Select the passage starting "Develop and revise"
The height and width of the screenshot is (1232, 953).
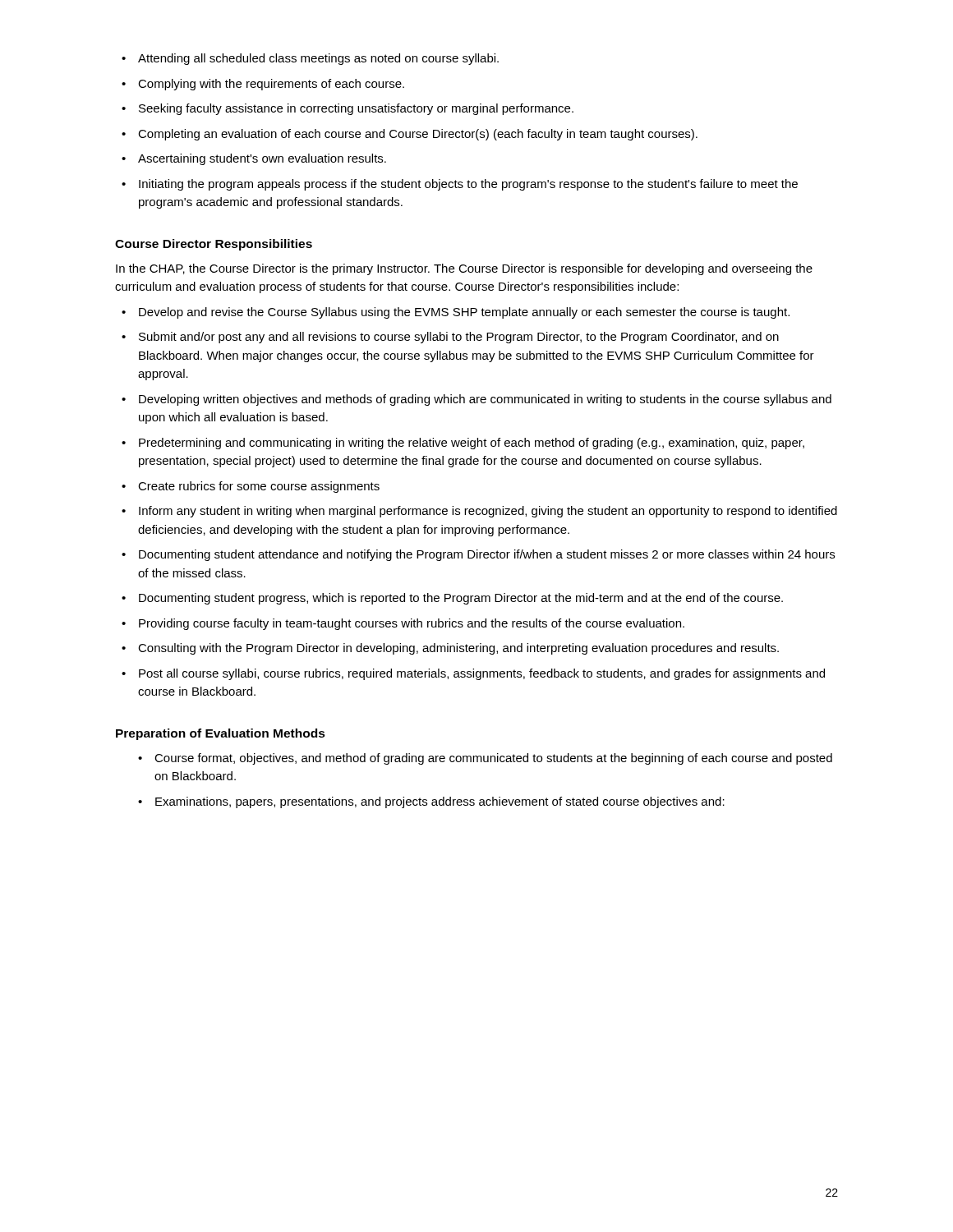(476, 312)
